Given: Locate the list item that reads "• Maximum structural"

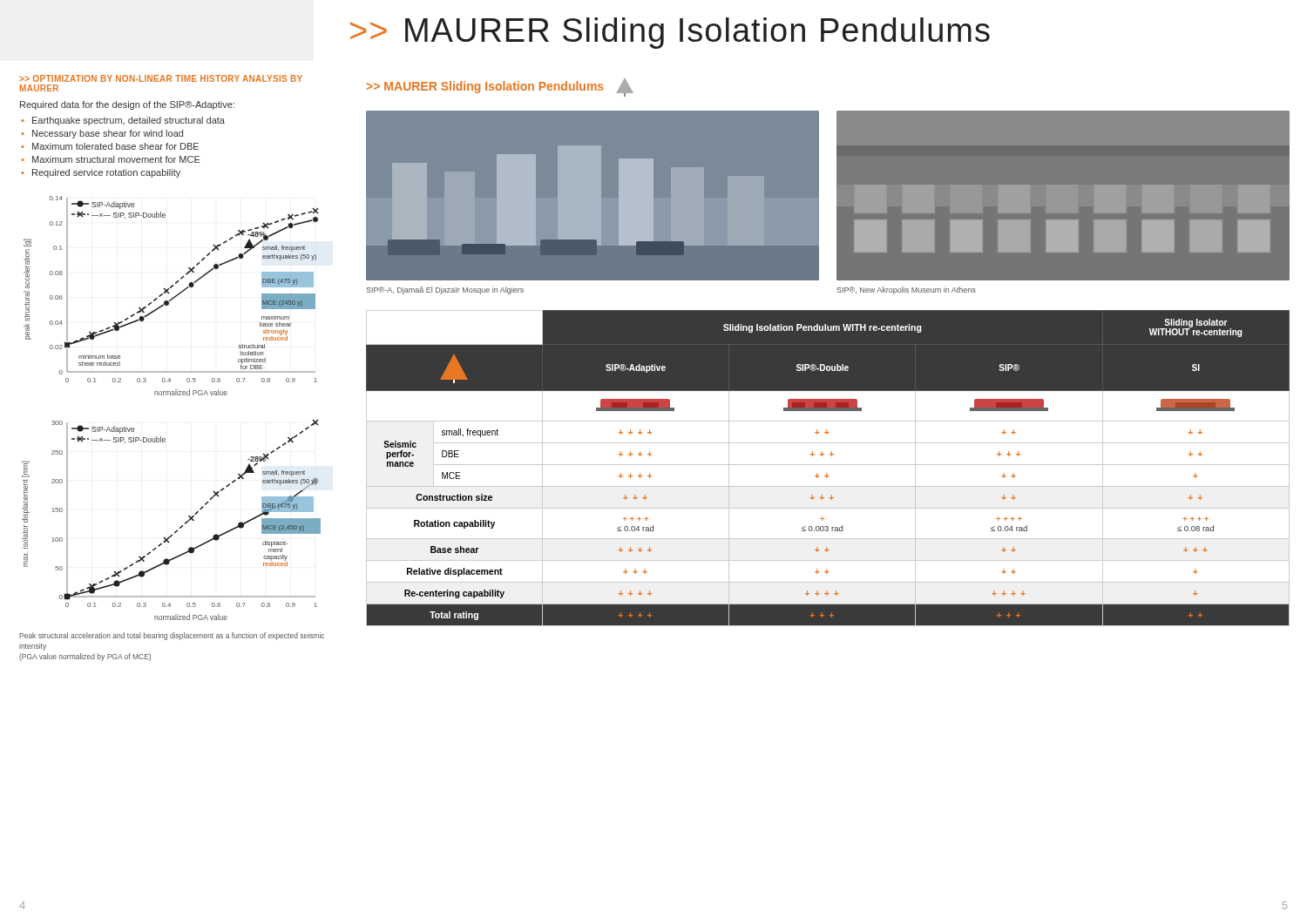Looking at the screenshot, I should pos(111,159).
